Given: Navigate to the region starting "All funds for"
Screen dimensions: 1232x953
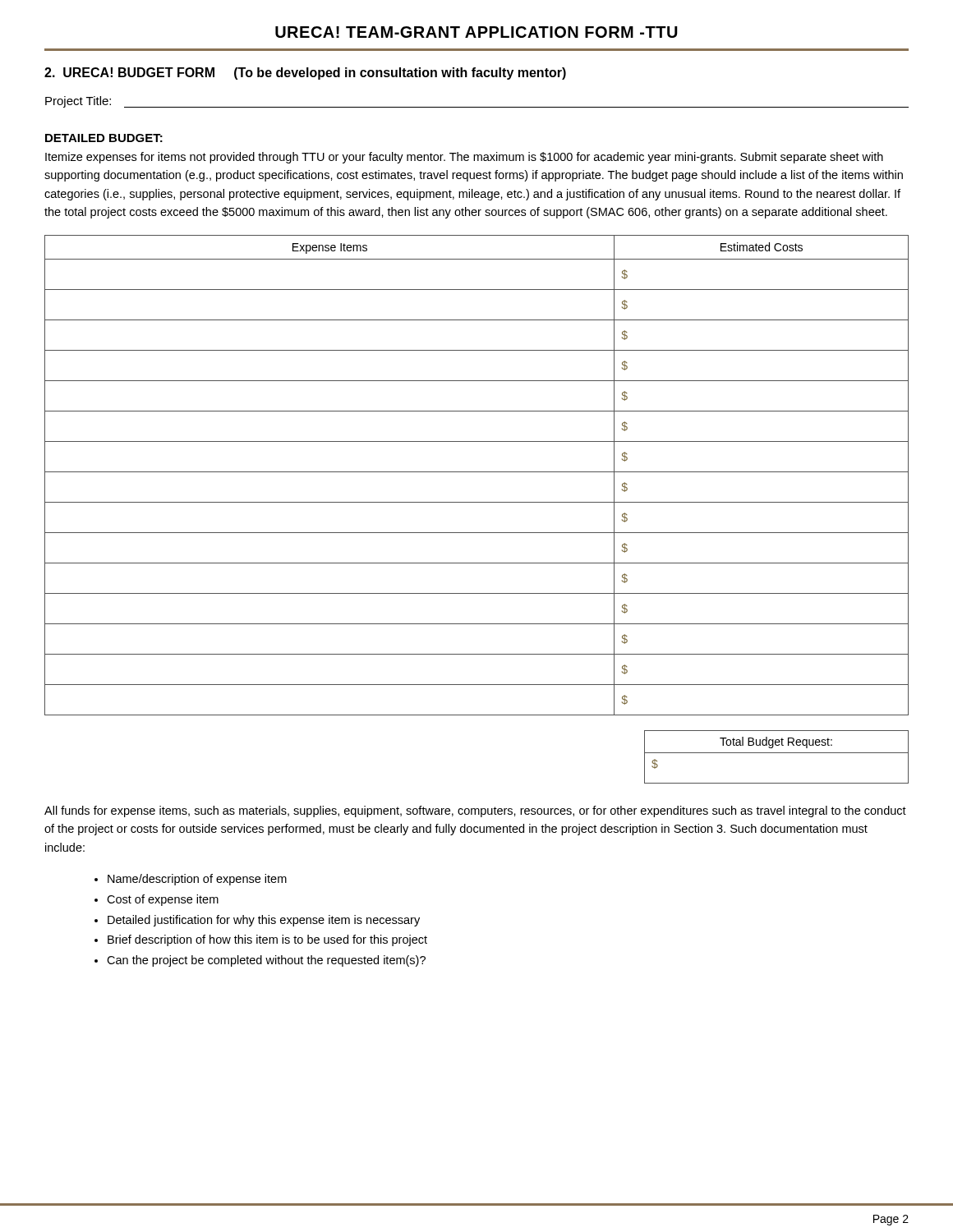Looking at the screenshot, I should (475, 829).
